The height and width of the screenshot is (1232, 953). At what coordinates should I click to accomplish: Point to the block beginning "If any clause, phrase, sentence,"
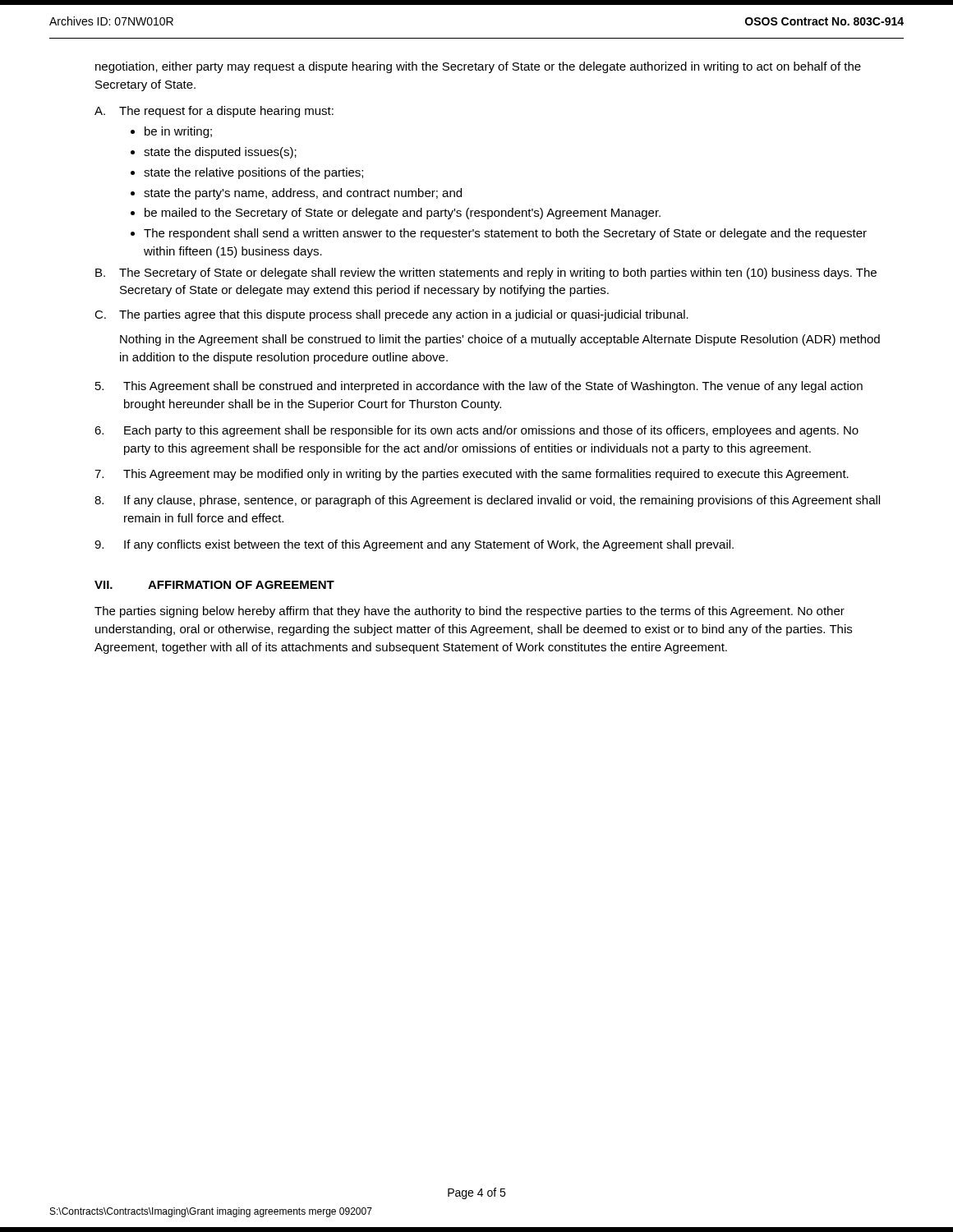point(491,509)
